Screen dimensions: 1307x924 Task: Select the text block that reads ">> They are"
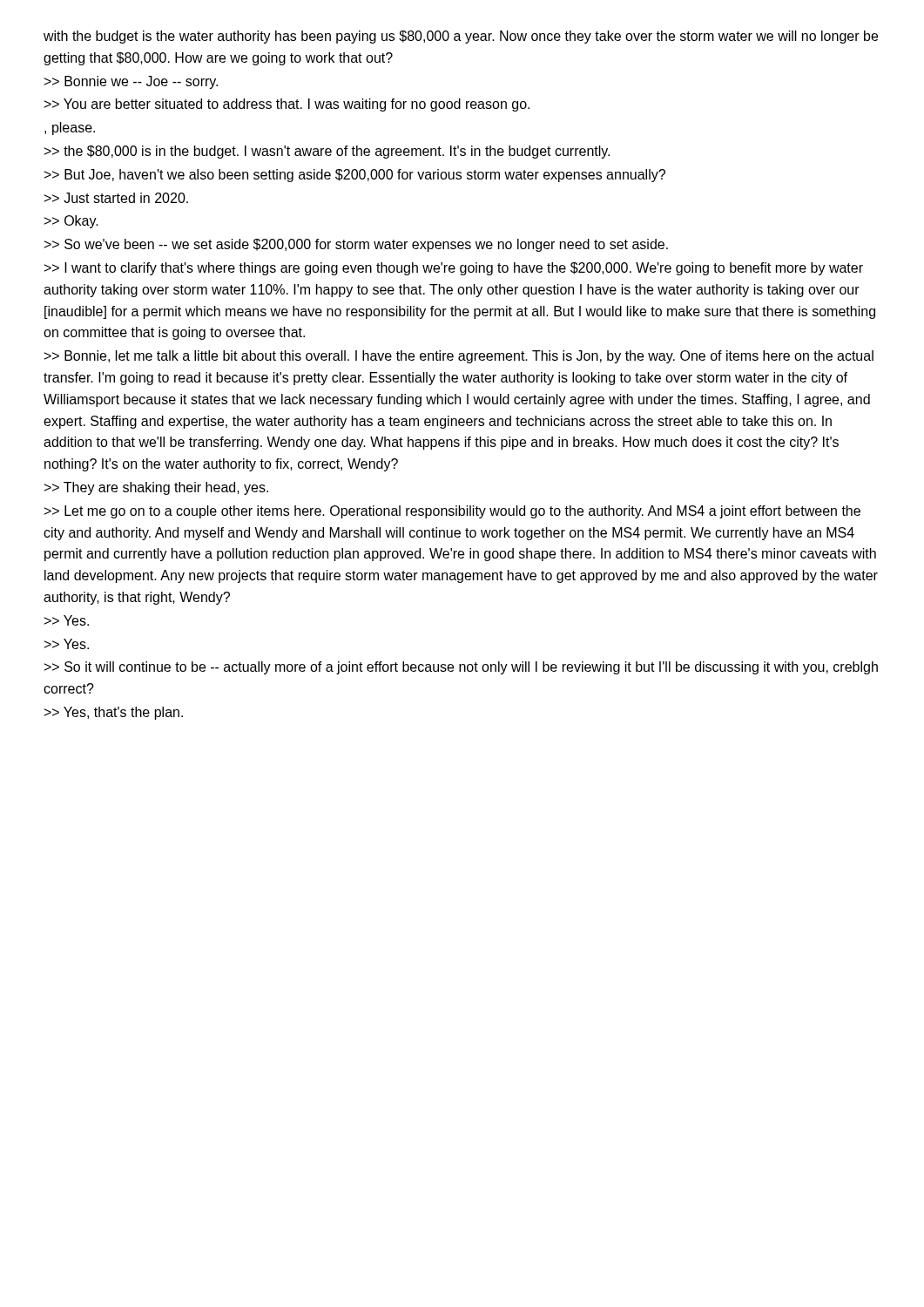[156, 488]
